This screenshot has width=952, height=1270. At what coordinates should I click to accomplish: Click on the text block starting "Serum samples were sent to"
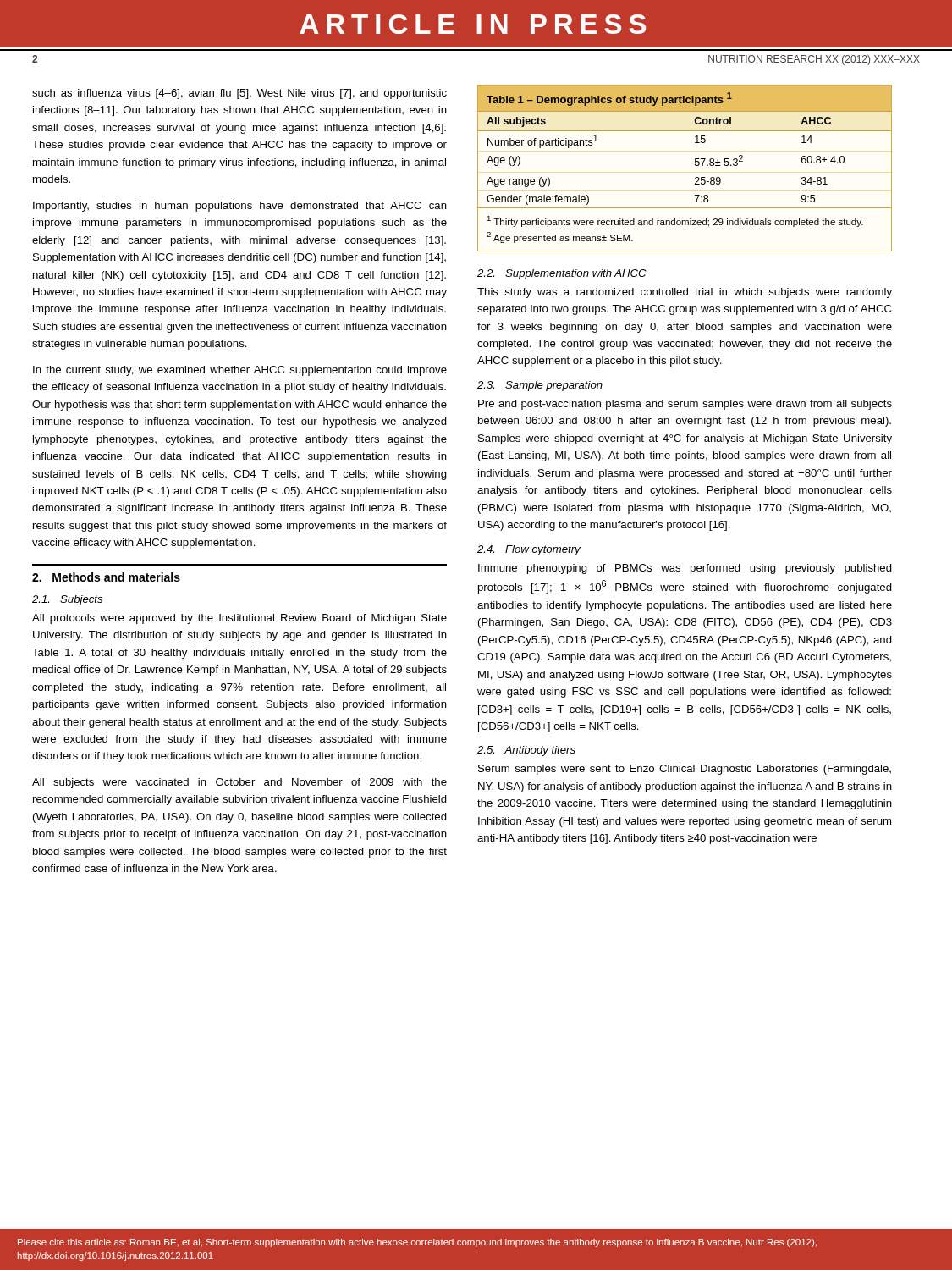pos(685,803)
